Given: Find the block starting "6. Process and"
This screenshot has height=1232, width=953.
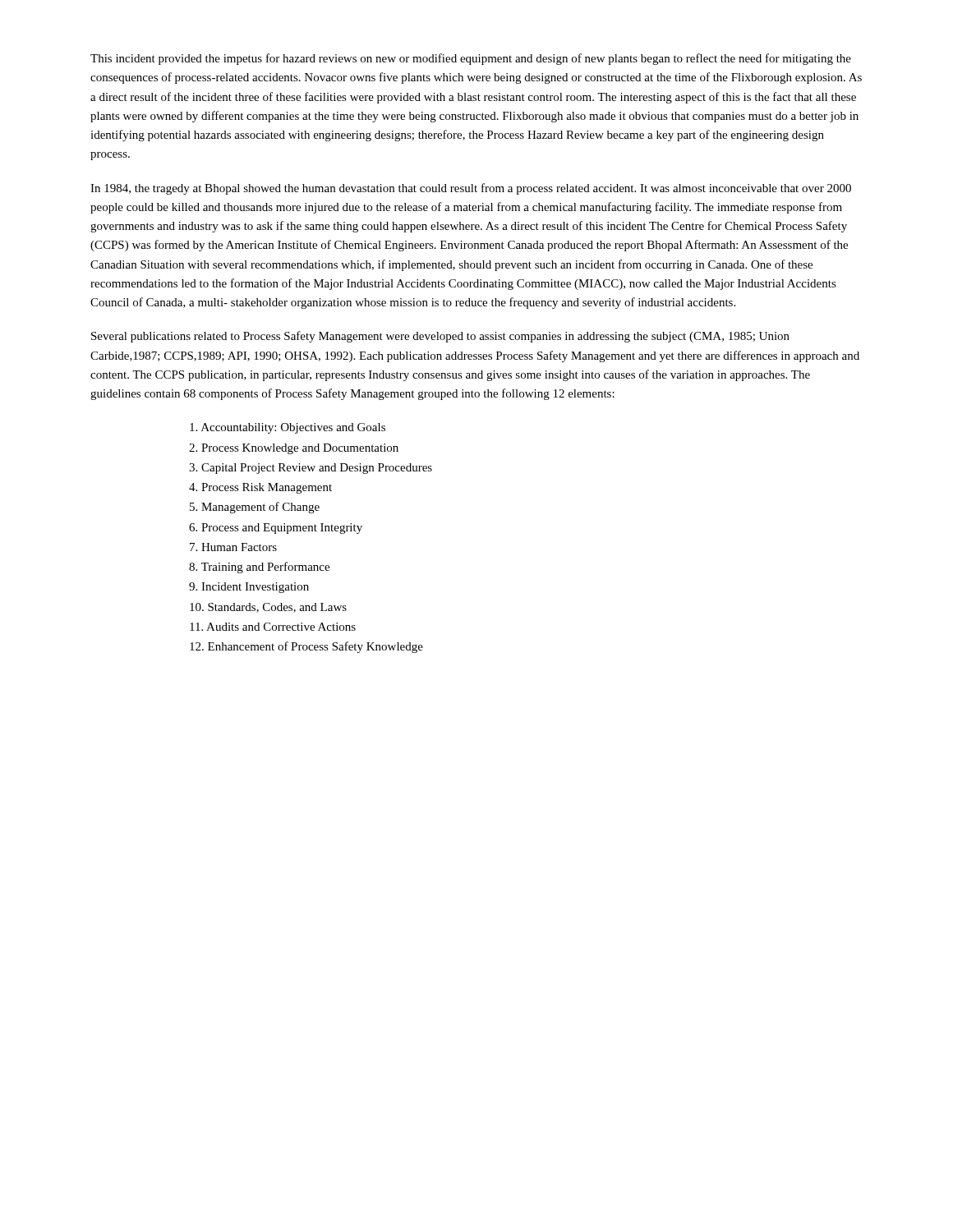Looking at the screenshot, I should pos(276,527).
